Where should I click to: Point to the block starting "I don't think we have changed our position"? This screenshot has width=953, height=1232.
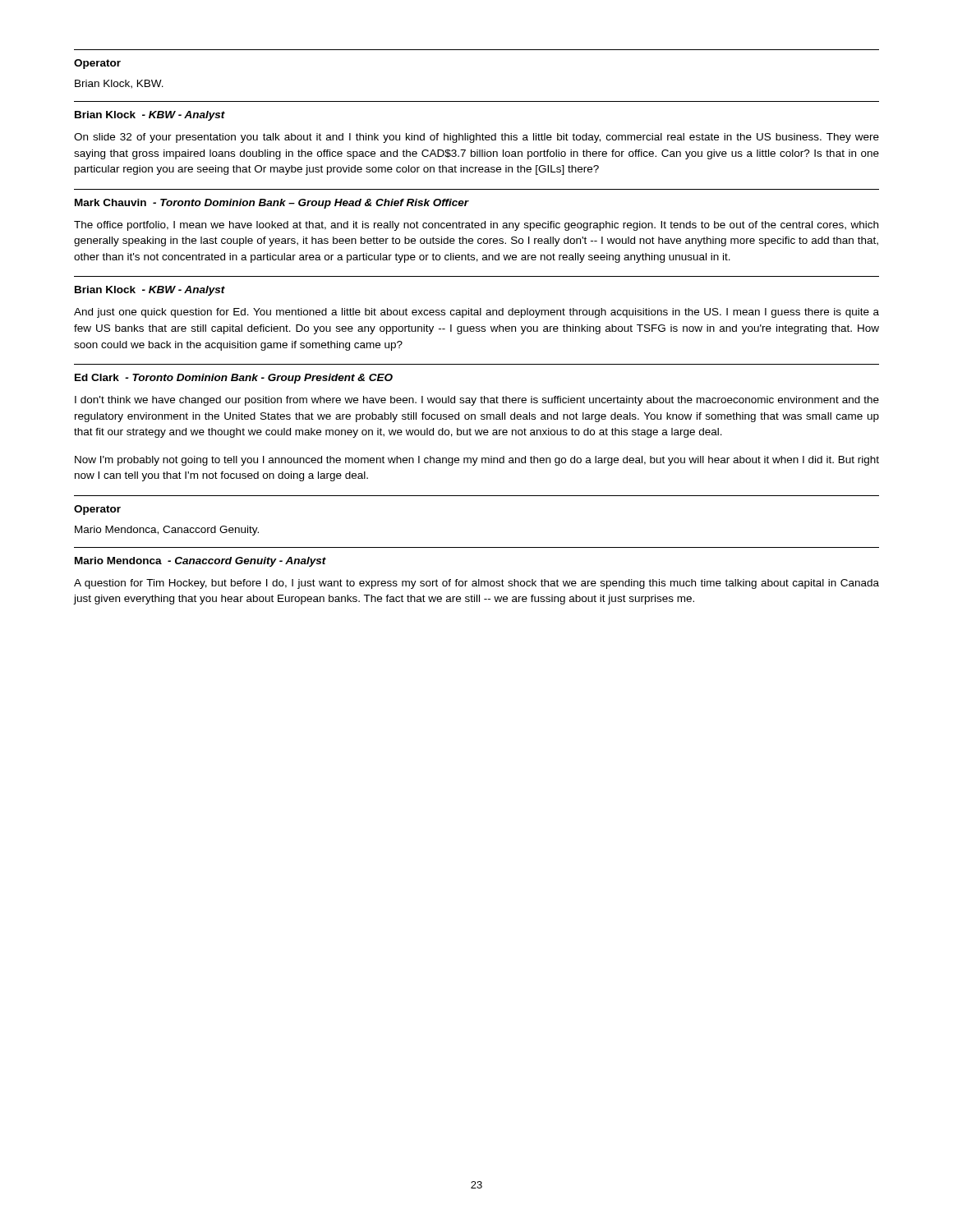pos(476,416)
